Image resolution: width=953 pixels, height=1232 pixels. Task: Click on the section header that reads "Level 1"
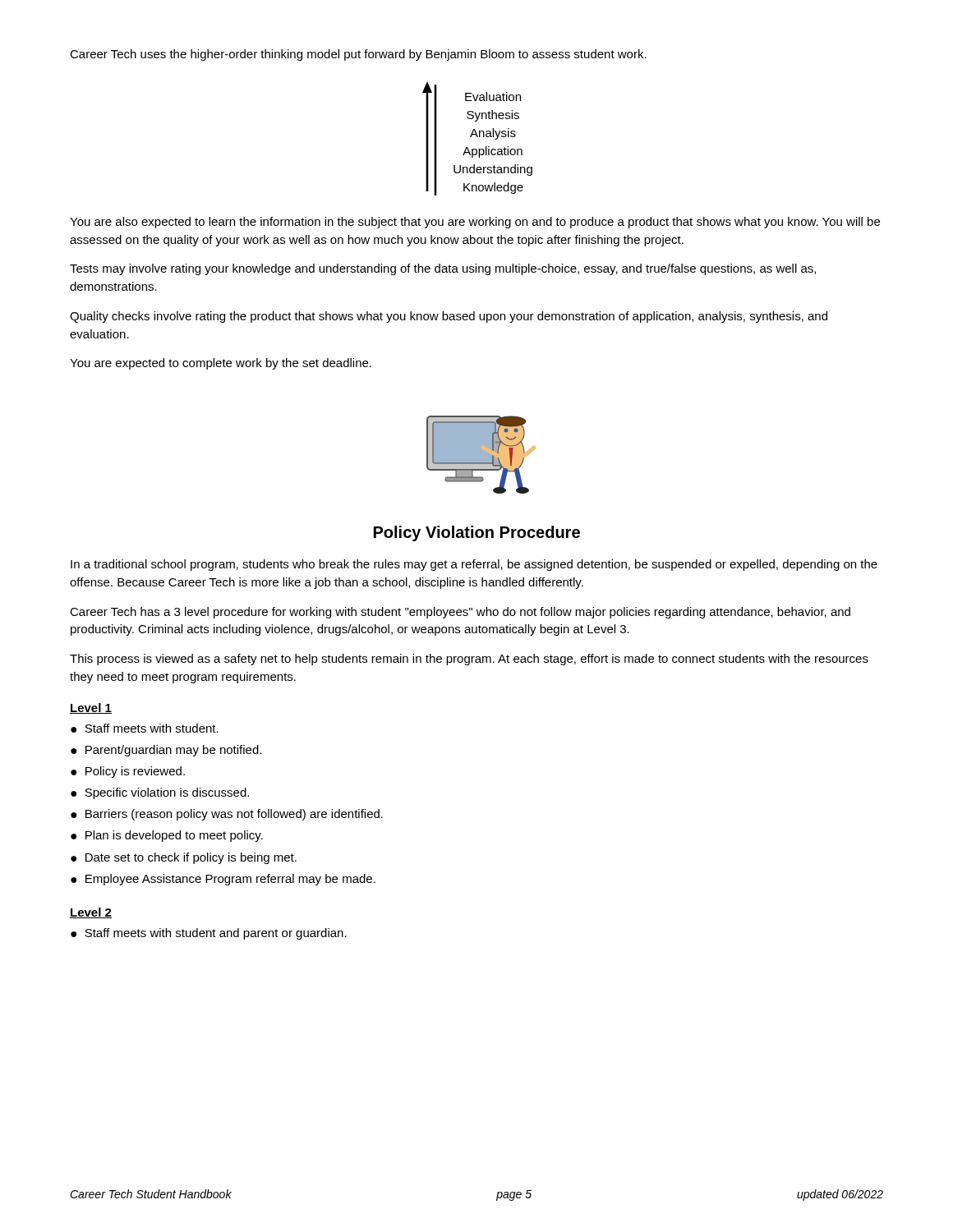pyautogui.click(x=91, y=707)
